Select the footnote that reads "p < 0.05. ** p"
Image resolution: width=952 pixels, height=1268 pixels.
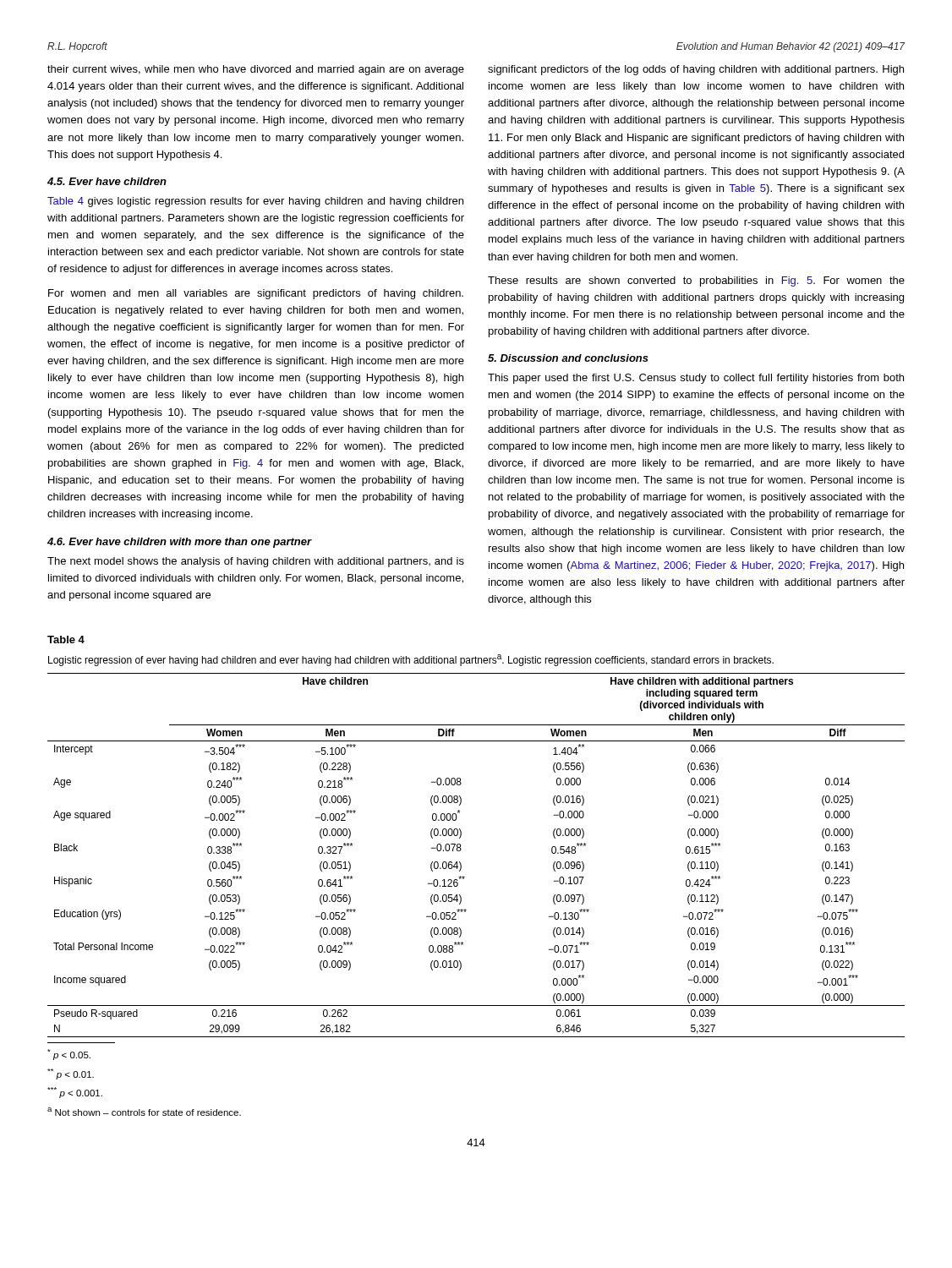tap(69, 1055)
